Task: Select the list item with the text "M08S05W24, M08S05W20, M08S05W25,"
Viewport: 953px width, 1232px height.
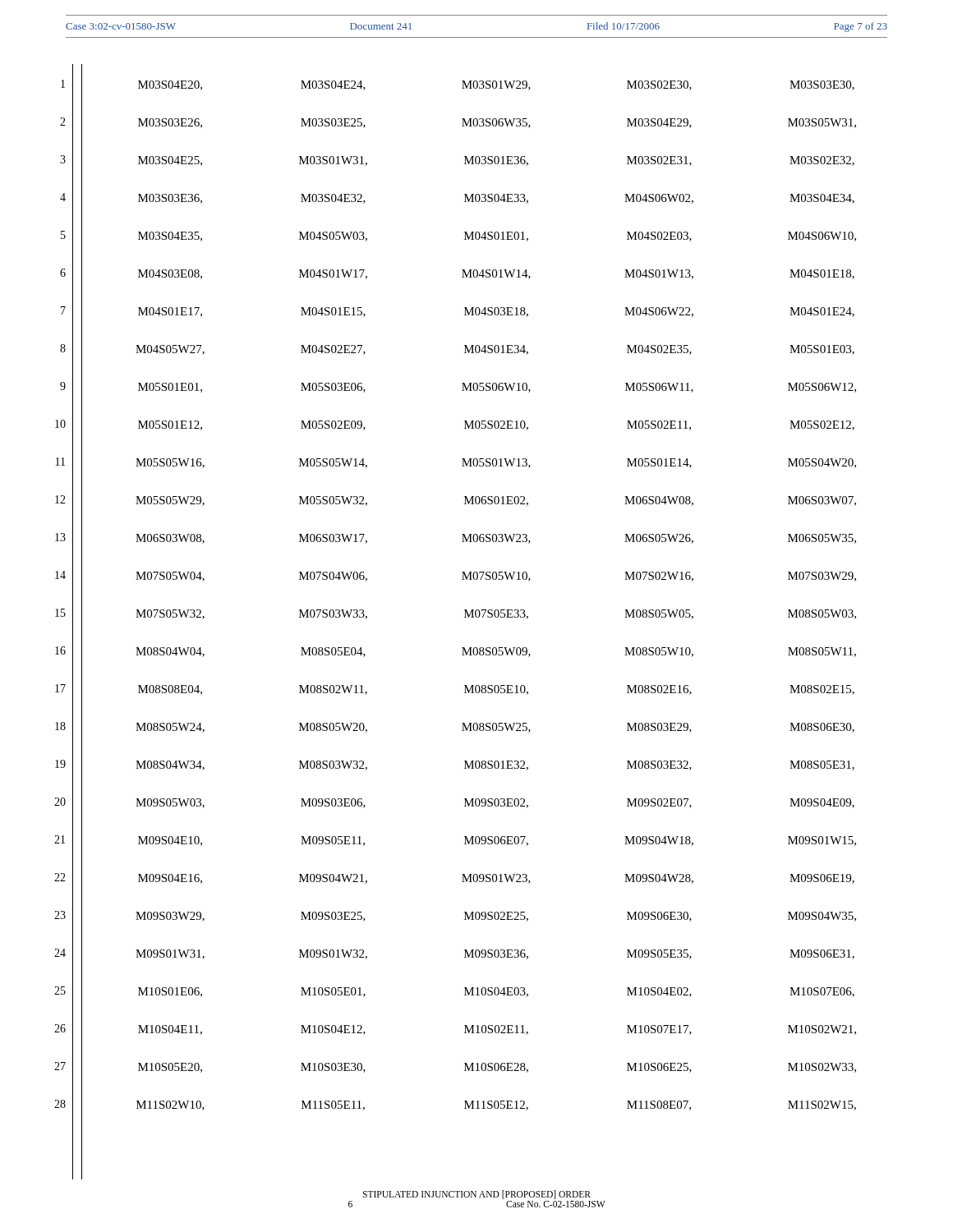Action: pyautogui.click(x=496, y=727)
